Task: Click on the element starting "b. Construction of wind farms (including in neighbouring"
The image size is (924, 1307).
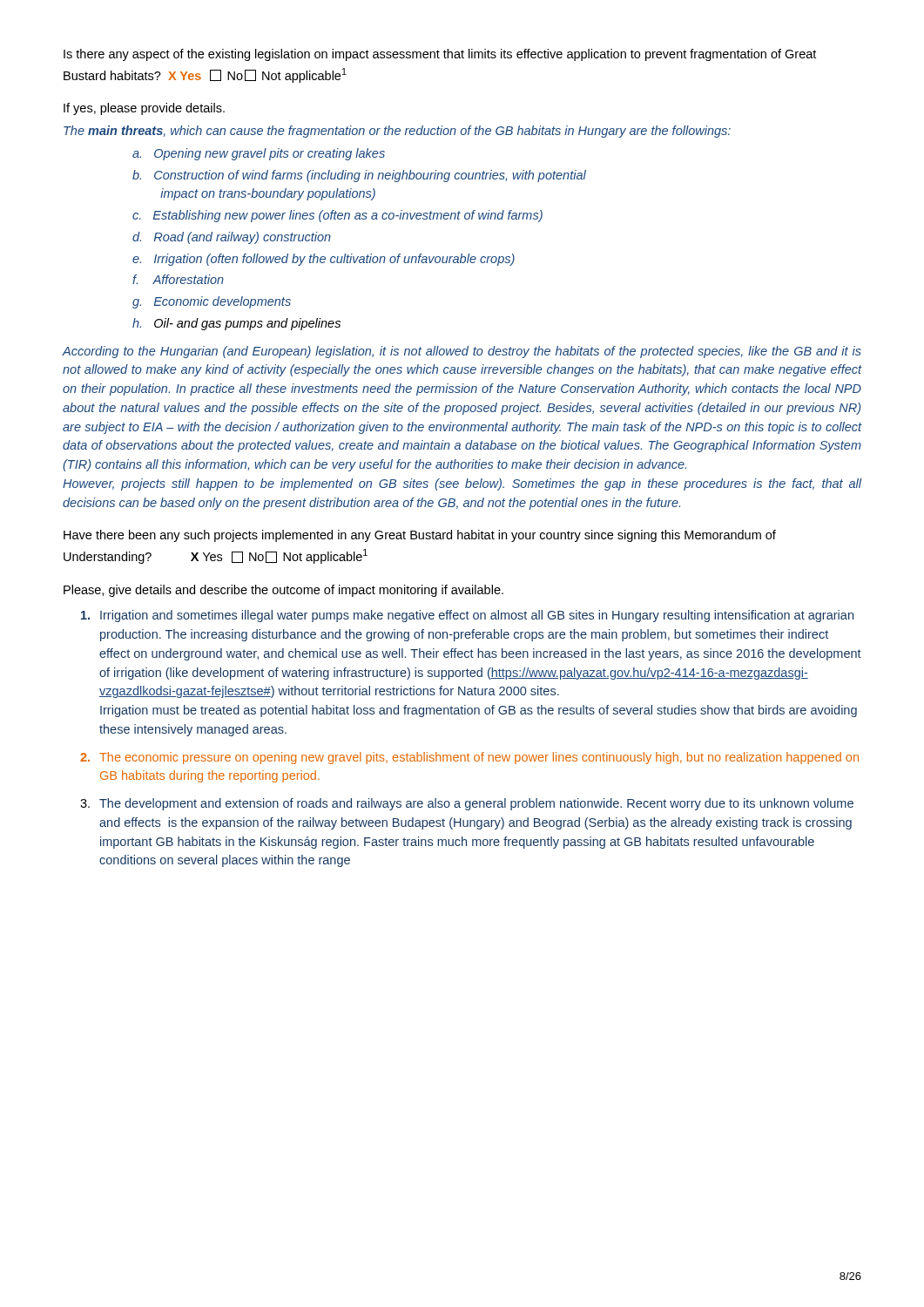Action: (x=359, y=184)
